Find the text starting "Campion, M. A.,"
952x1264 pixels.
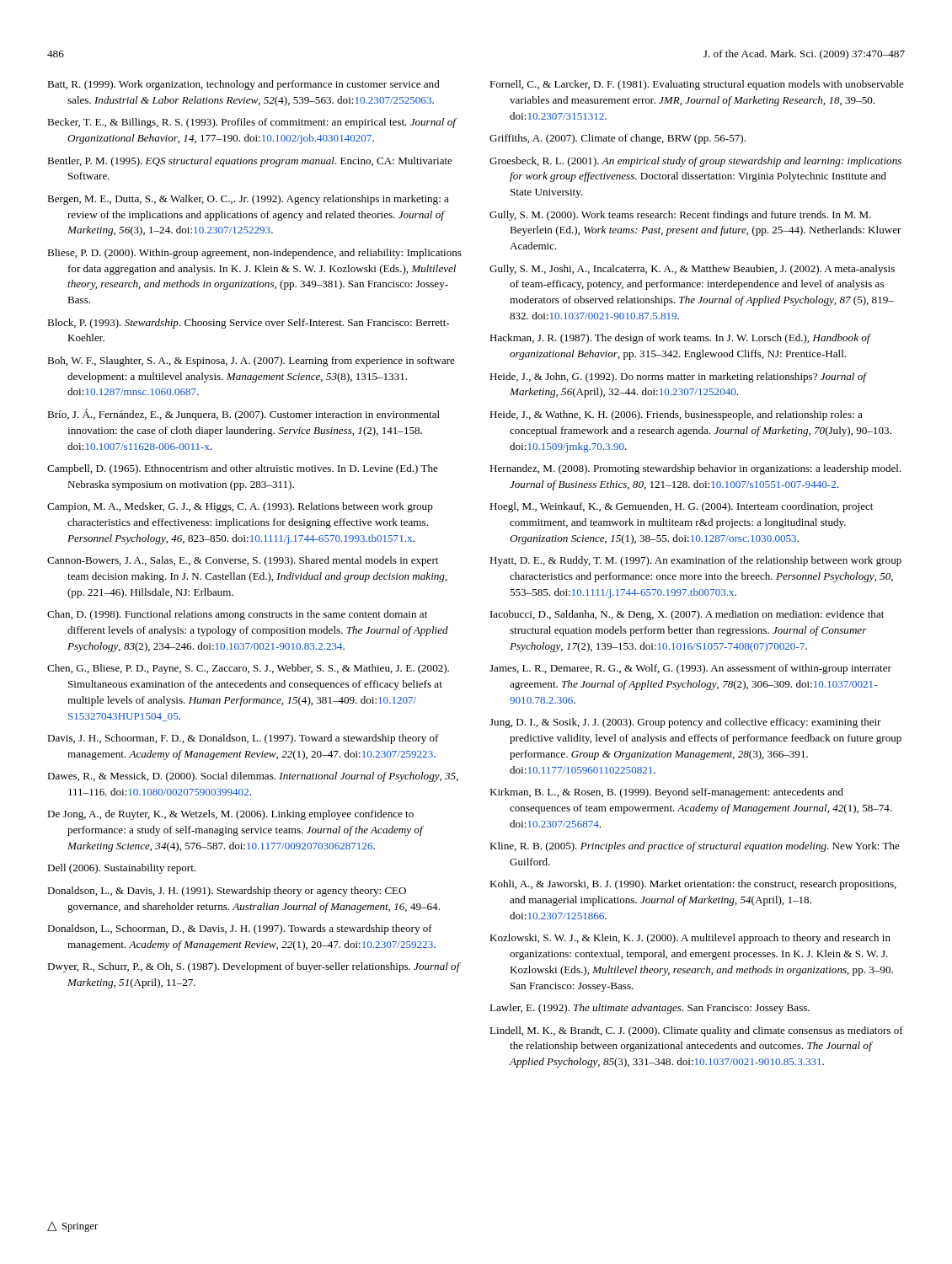(240, 522)
